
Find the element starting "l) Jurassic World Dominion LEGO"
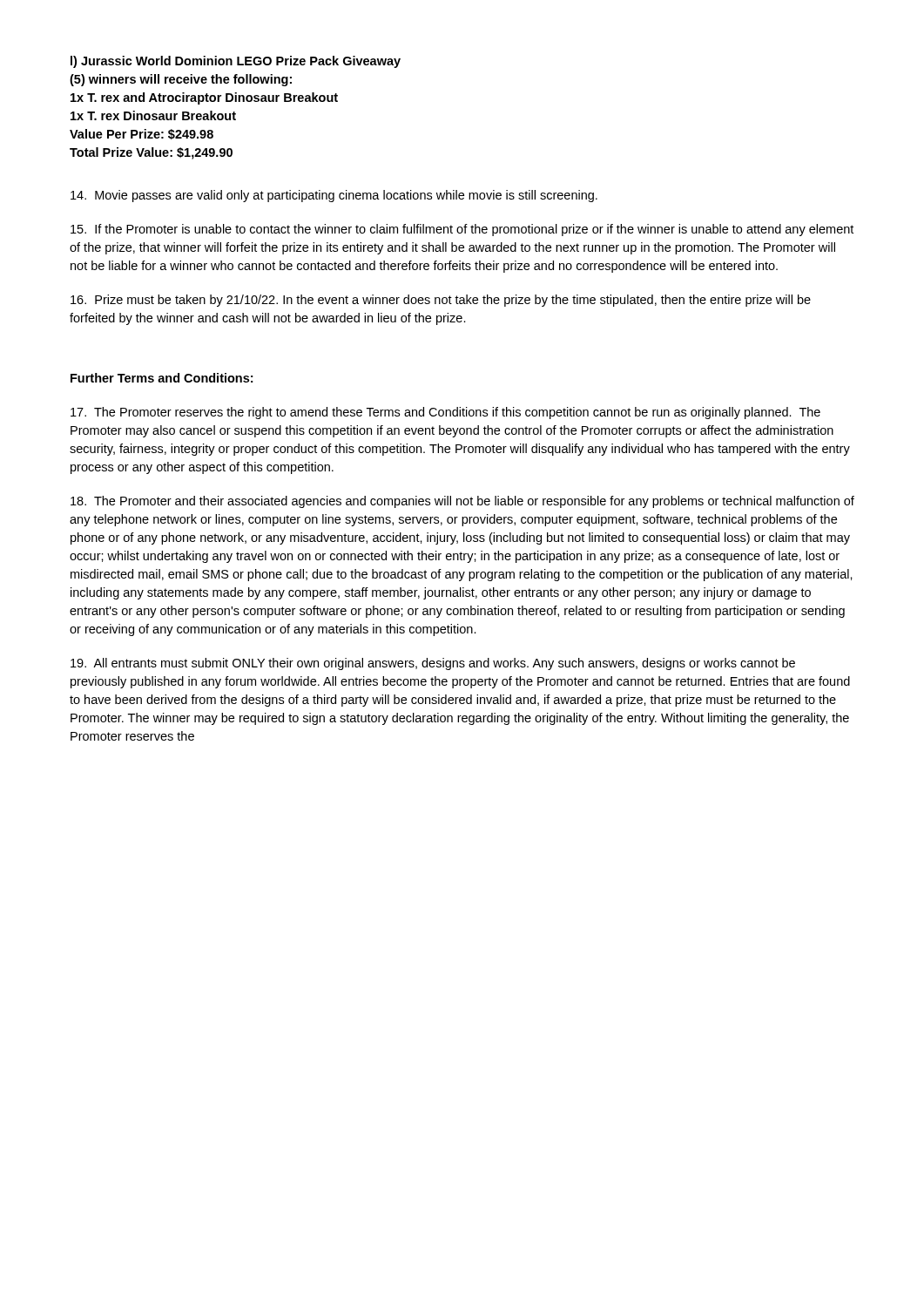coord(235,107)
